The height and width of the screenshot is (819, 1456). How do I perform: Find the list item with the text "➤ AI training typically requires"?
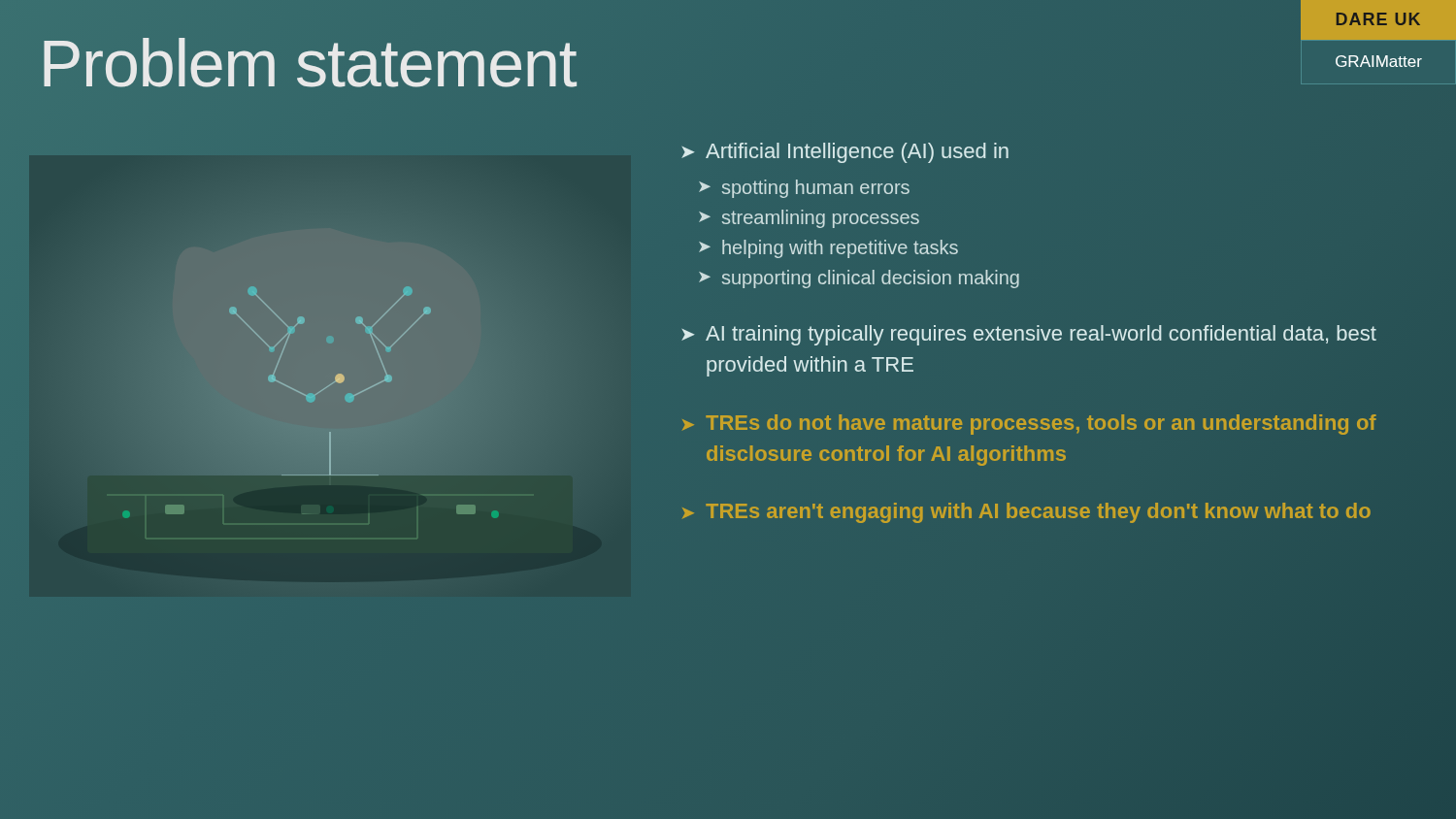coord(1053,349)
